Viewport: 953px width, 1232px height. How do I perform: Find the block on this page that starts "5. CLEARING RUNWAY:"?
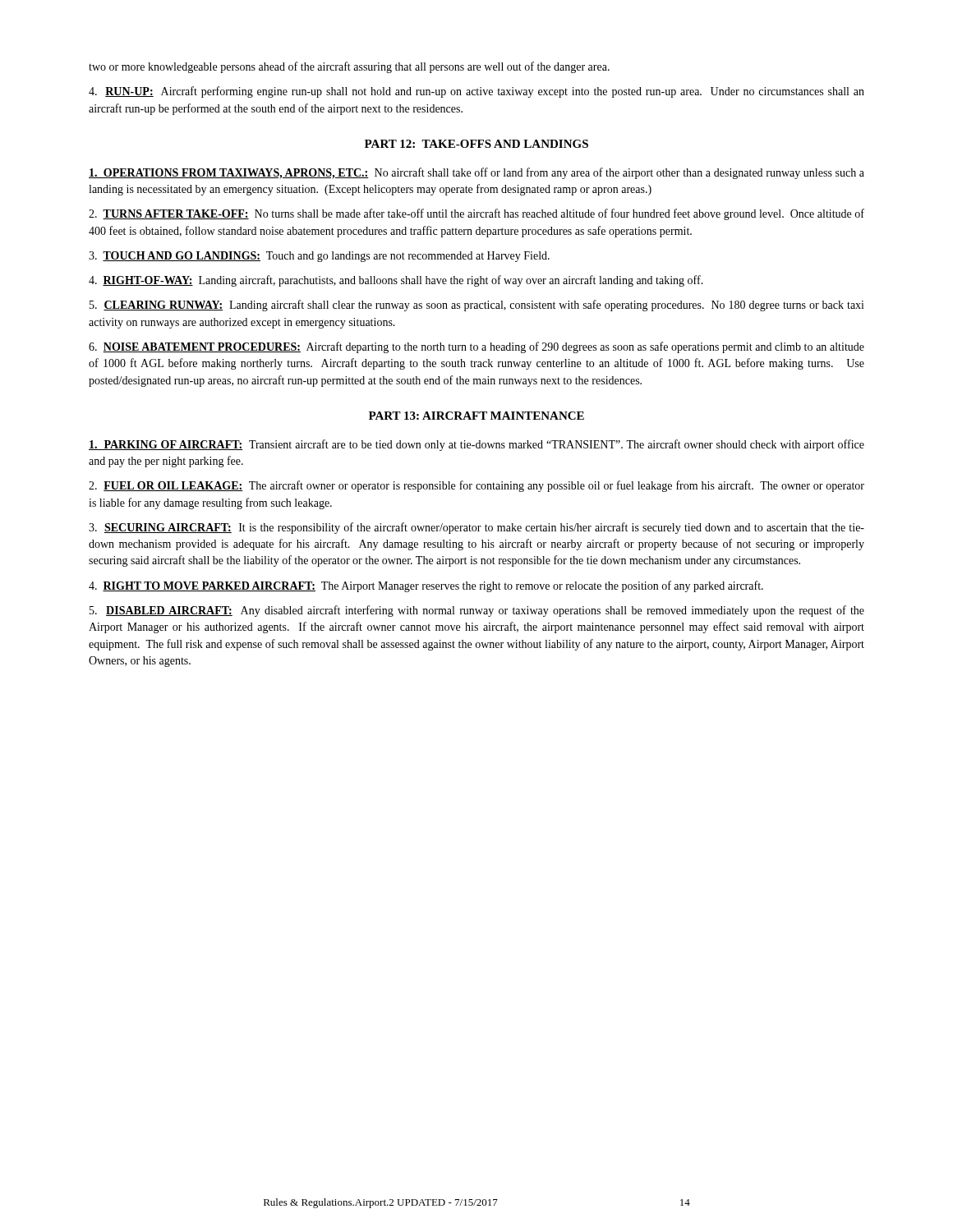pyautogui.click(x=476, y=314)
